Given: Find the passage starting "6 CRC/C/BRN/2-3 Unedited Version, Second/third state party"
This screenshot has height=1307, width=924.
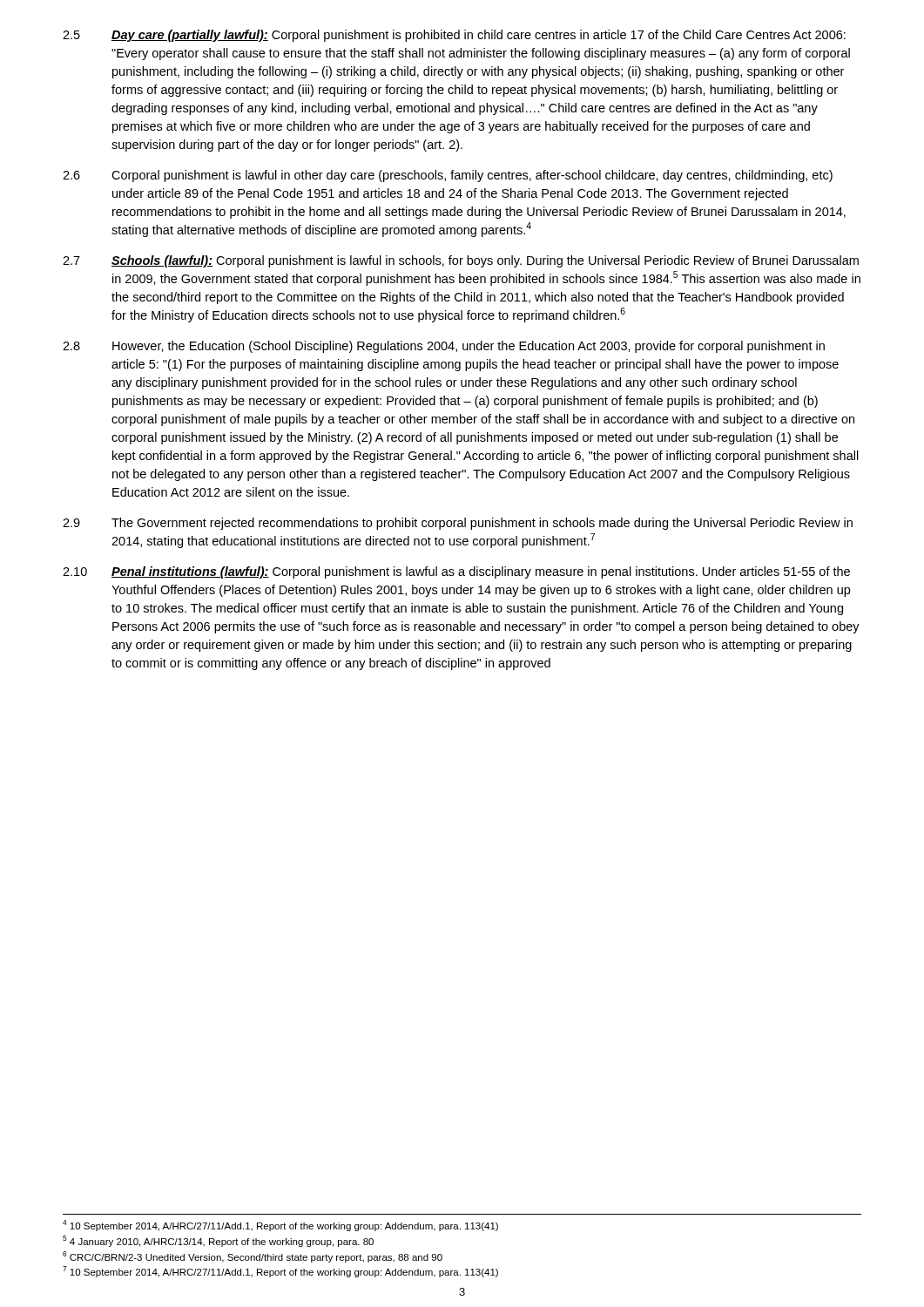Looking at the screenshot, I should tap(253, 1257).
